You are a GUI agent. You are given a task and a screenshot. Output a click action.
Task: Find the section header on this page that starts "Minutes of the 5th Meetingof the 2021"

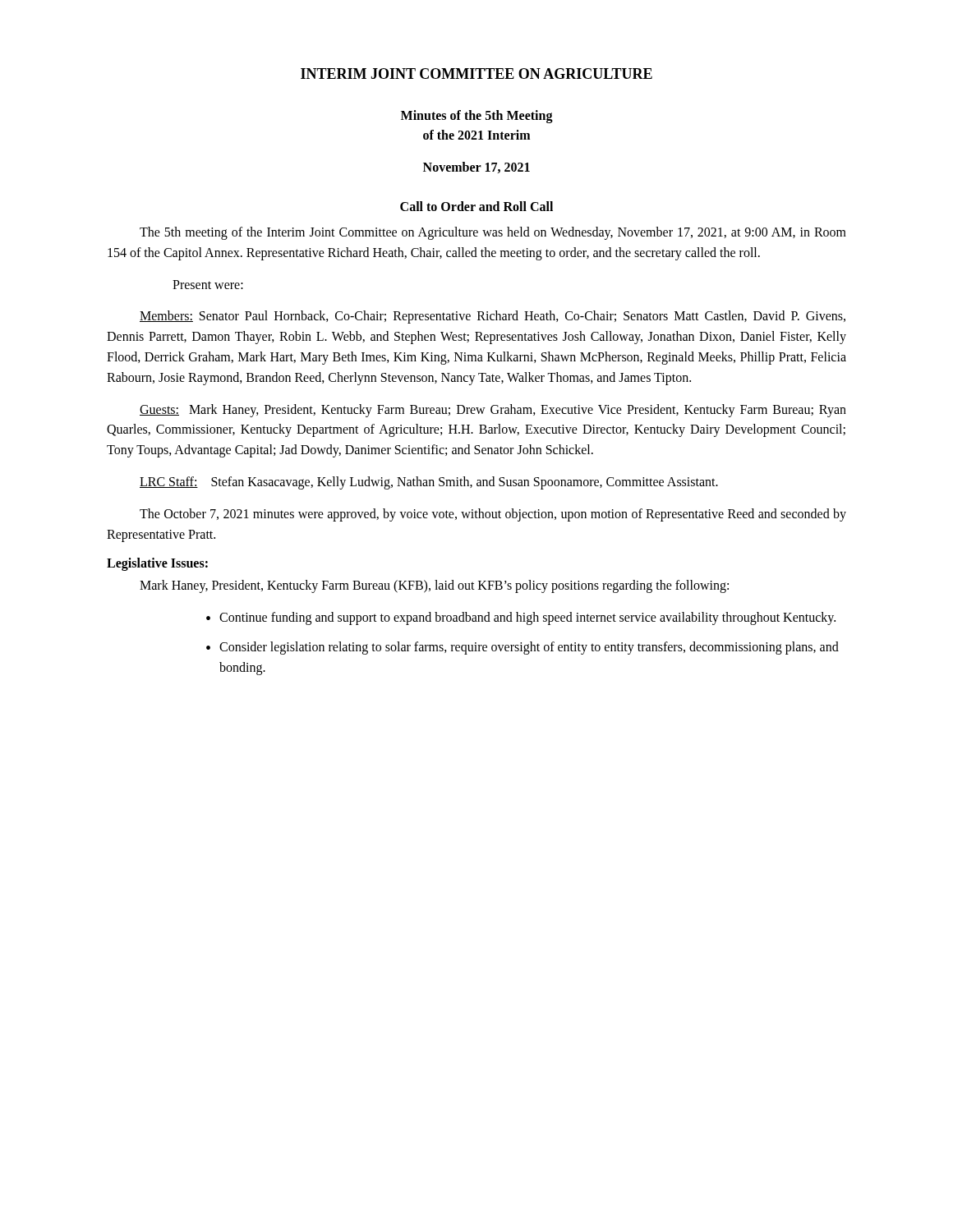pos(476,125)
